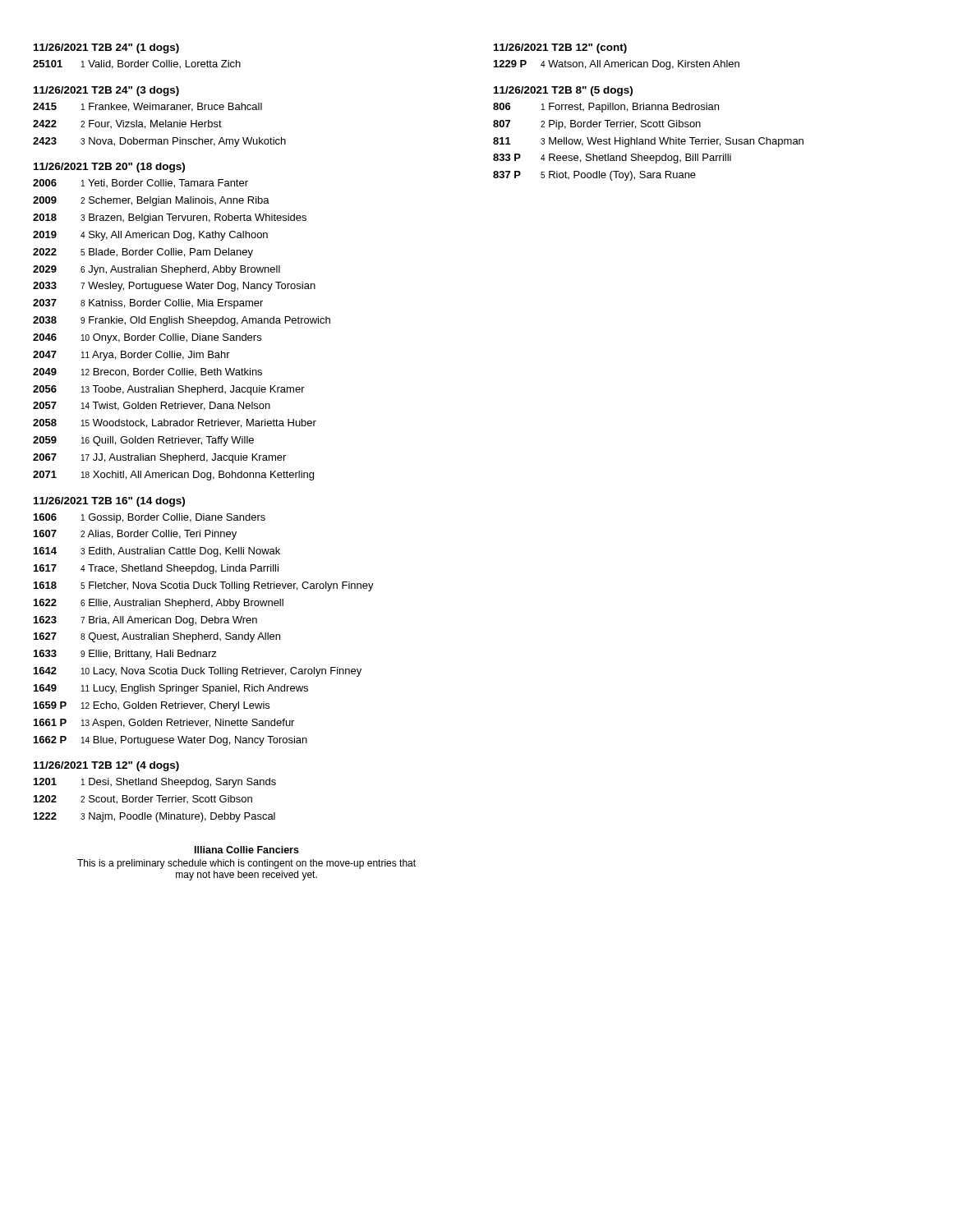Screen dimensions: 1232x953
Task: Select the text block starting "11/26/2021 T2B 24" (1 dogs)"
Action: point(106,47)
